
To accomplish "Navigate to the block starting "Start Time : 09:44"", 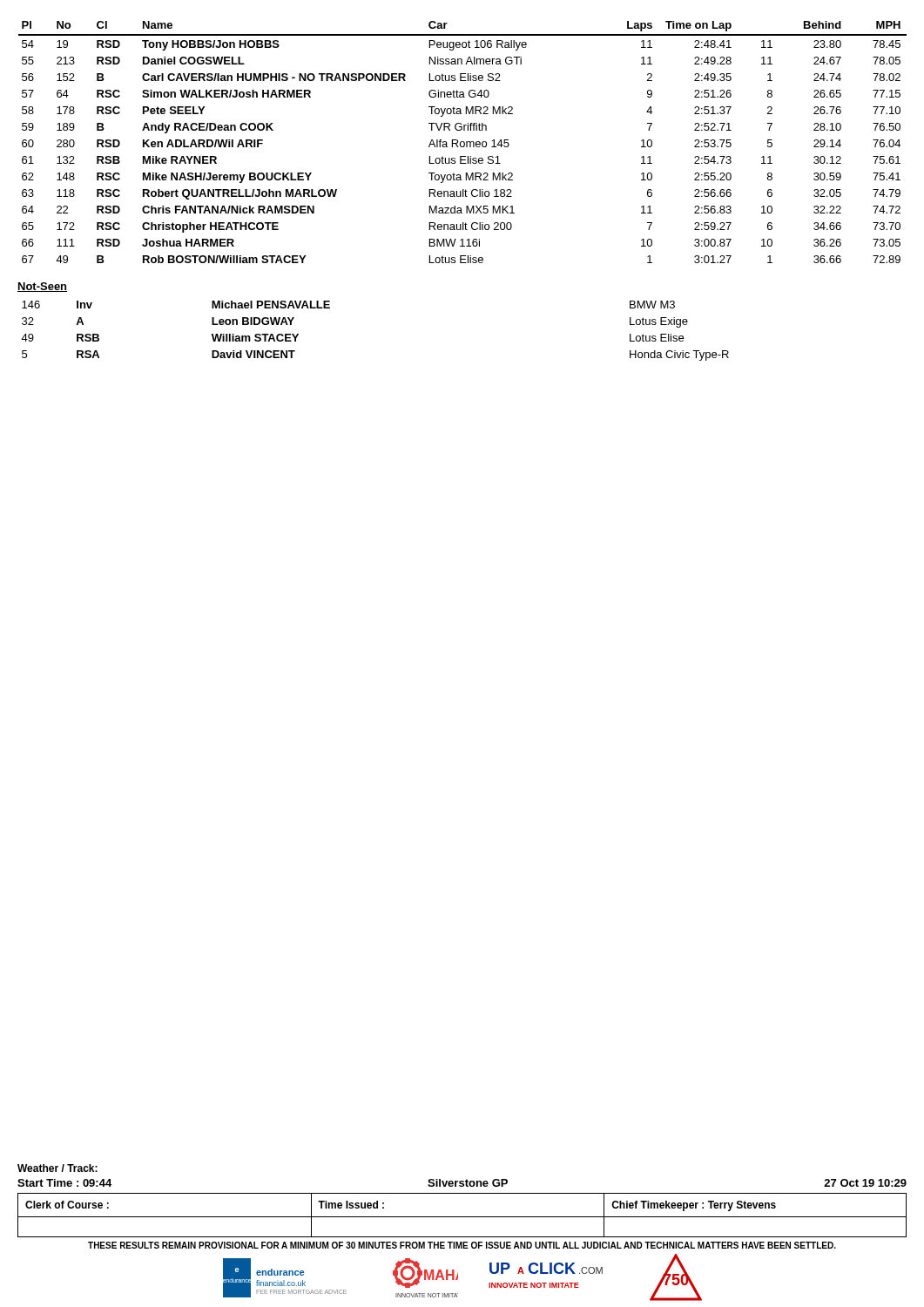I will (x=462, y=1183).
